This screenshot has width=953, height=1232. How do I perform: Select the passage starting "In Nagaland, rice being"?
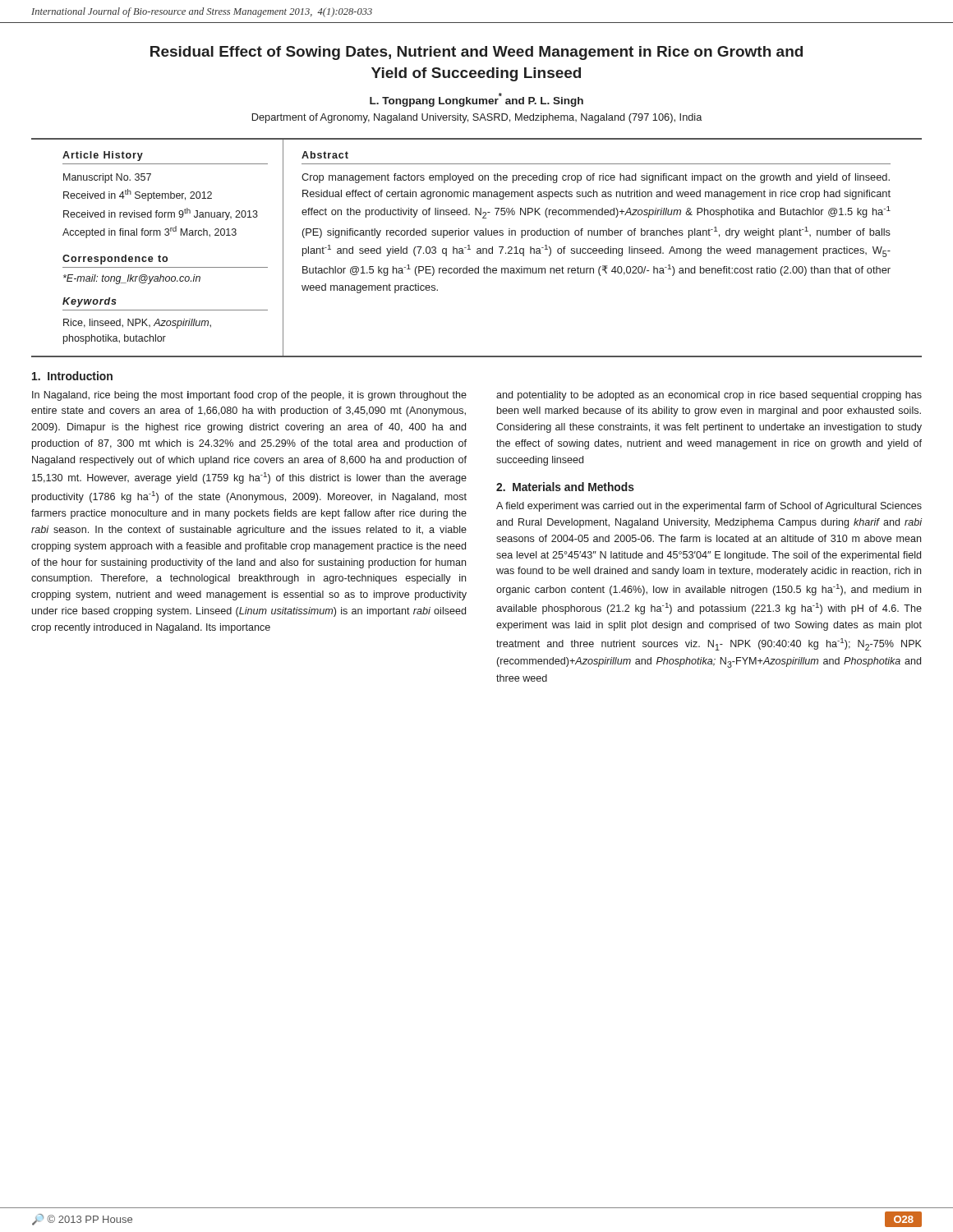pos(249,511)
